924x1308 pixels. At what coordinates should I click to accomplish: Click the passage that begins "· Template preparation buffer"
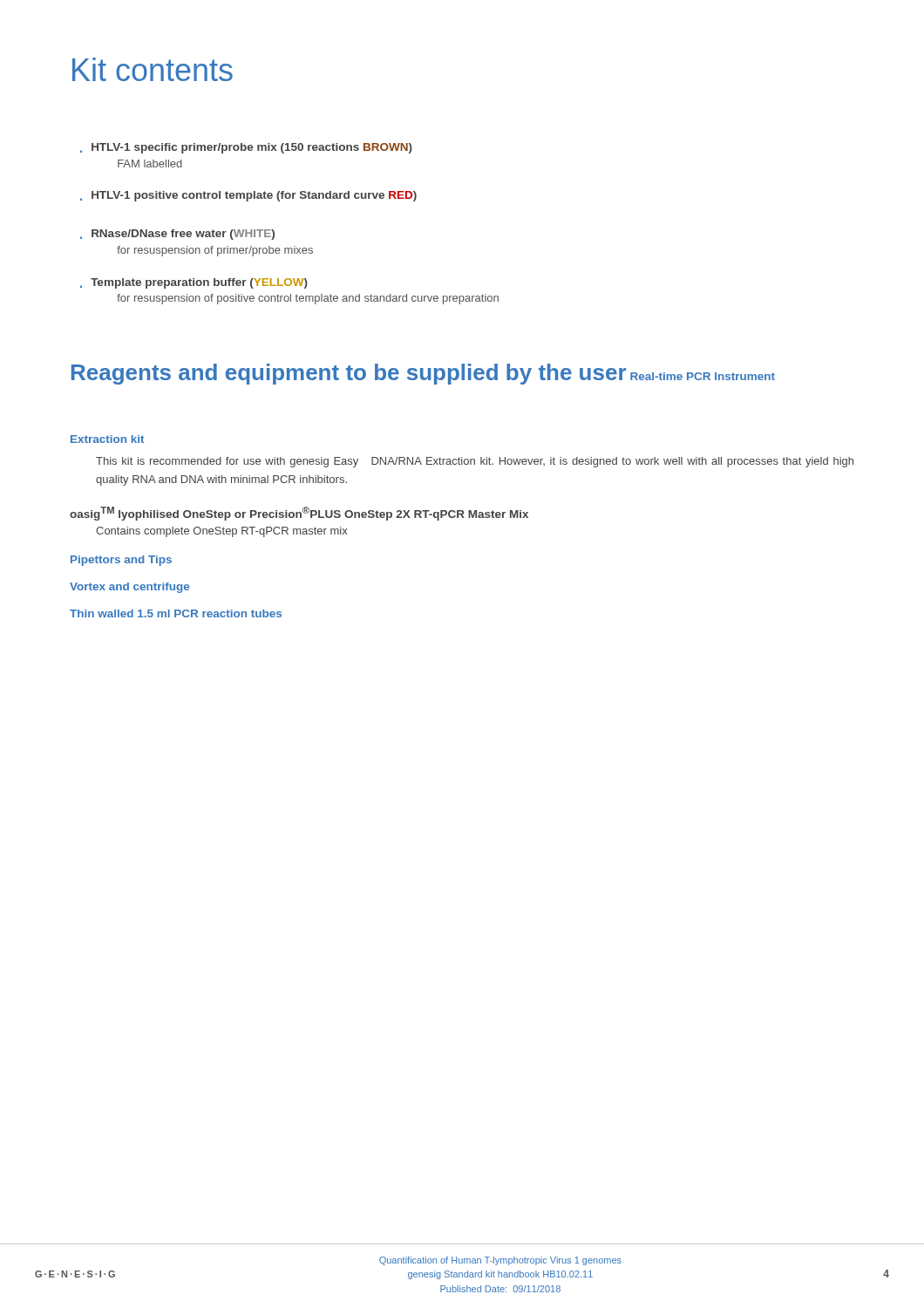tap(289, 290)
